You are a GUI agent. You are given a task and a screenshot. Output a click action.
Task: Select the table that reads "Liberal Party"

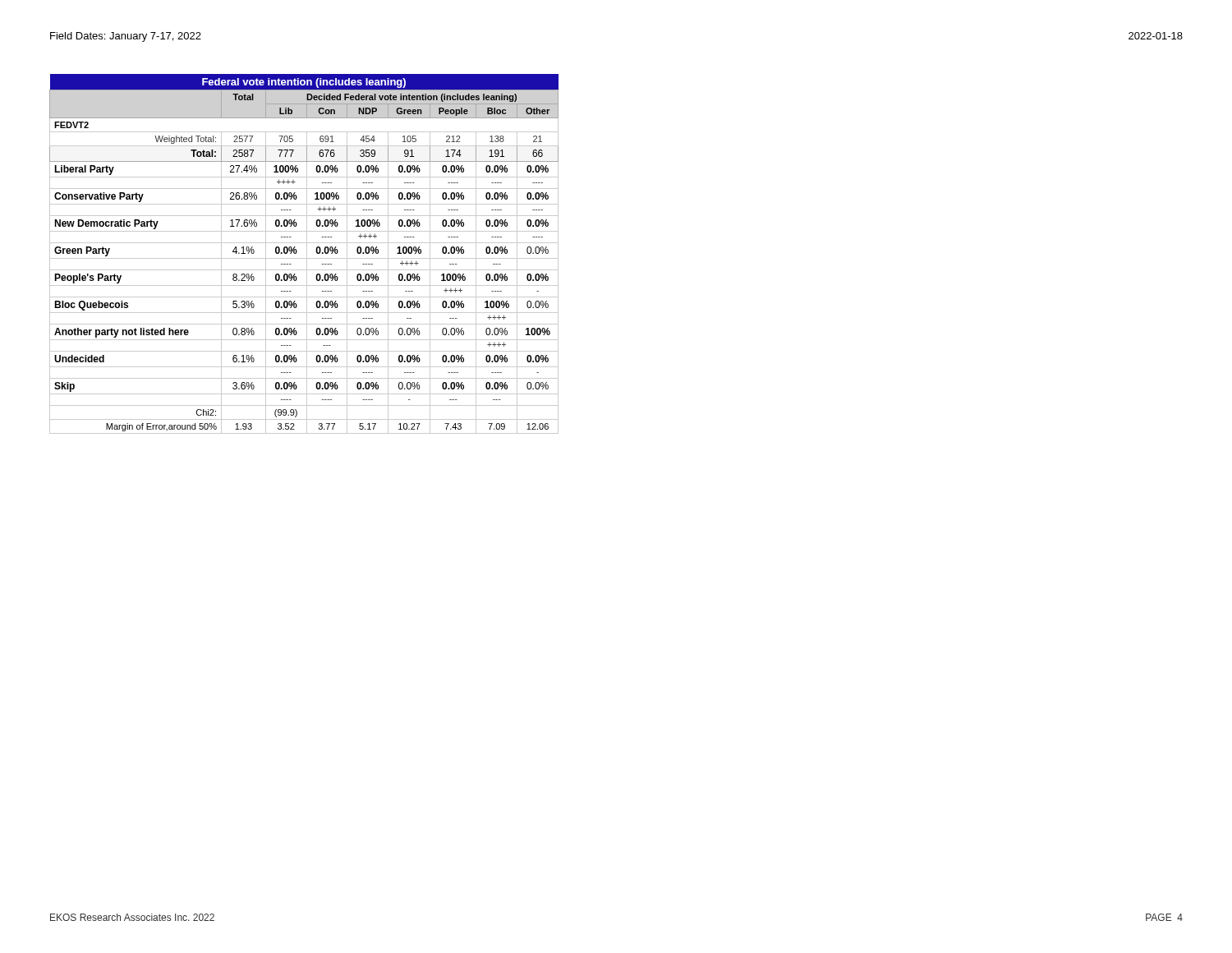pos(304,254)
